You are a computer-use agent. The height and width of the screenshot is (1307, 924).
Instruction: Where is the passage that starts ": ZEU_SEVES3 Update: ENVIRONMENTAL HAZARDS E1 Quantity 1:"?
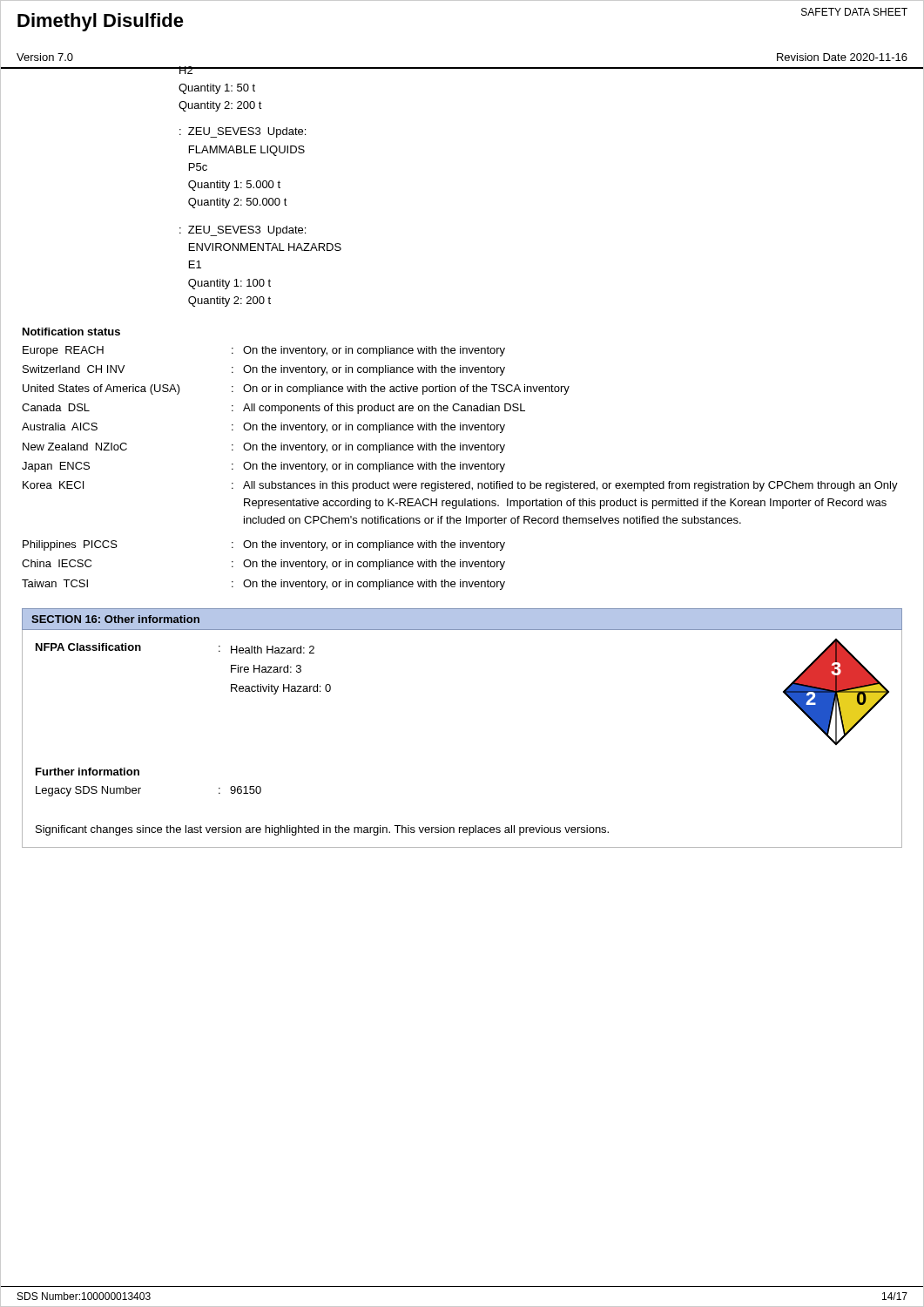click(x=243, y=231)
